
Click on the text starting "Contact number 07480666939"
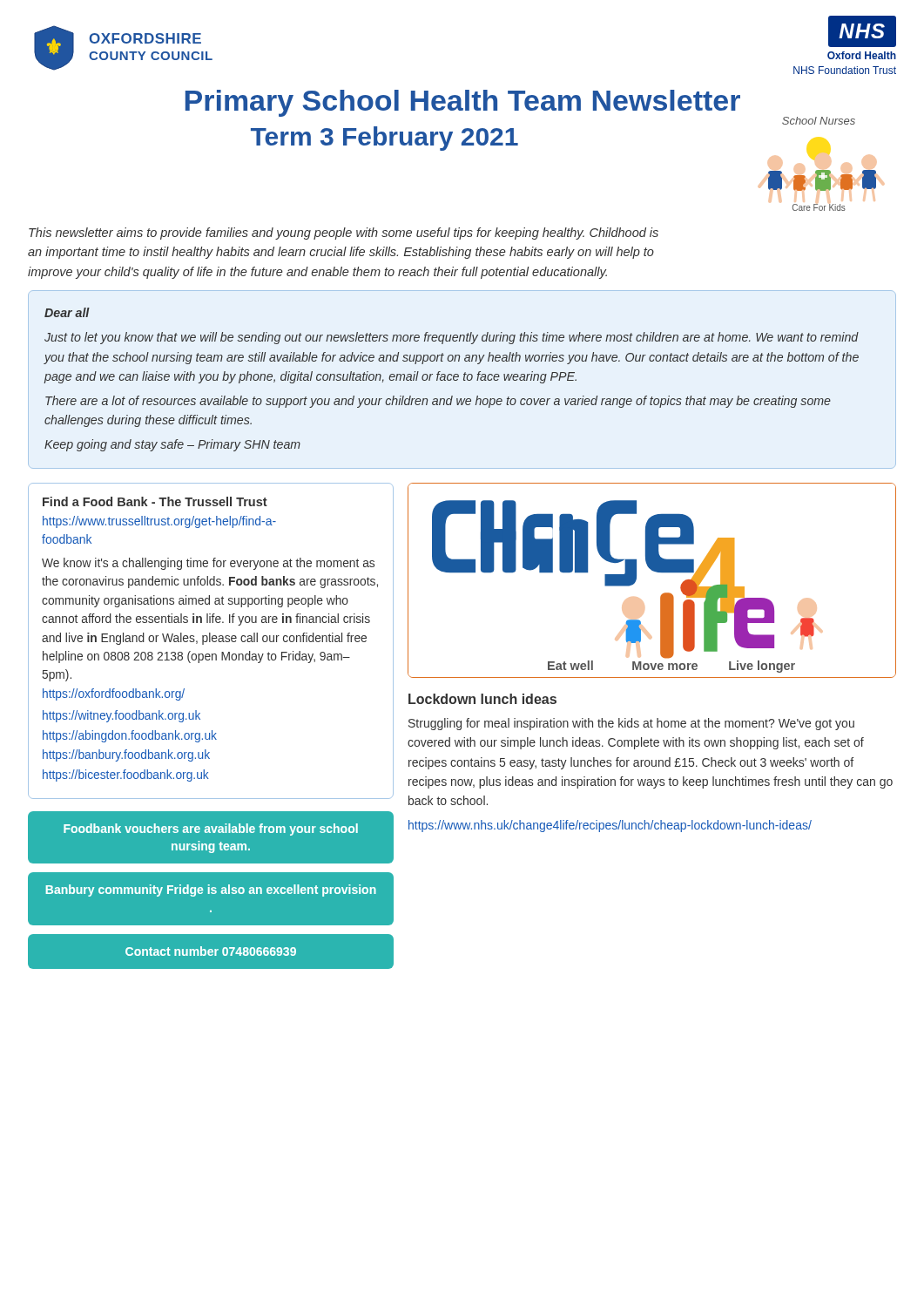tap(211, 951)
